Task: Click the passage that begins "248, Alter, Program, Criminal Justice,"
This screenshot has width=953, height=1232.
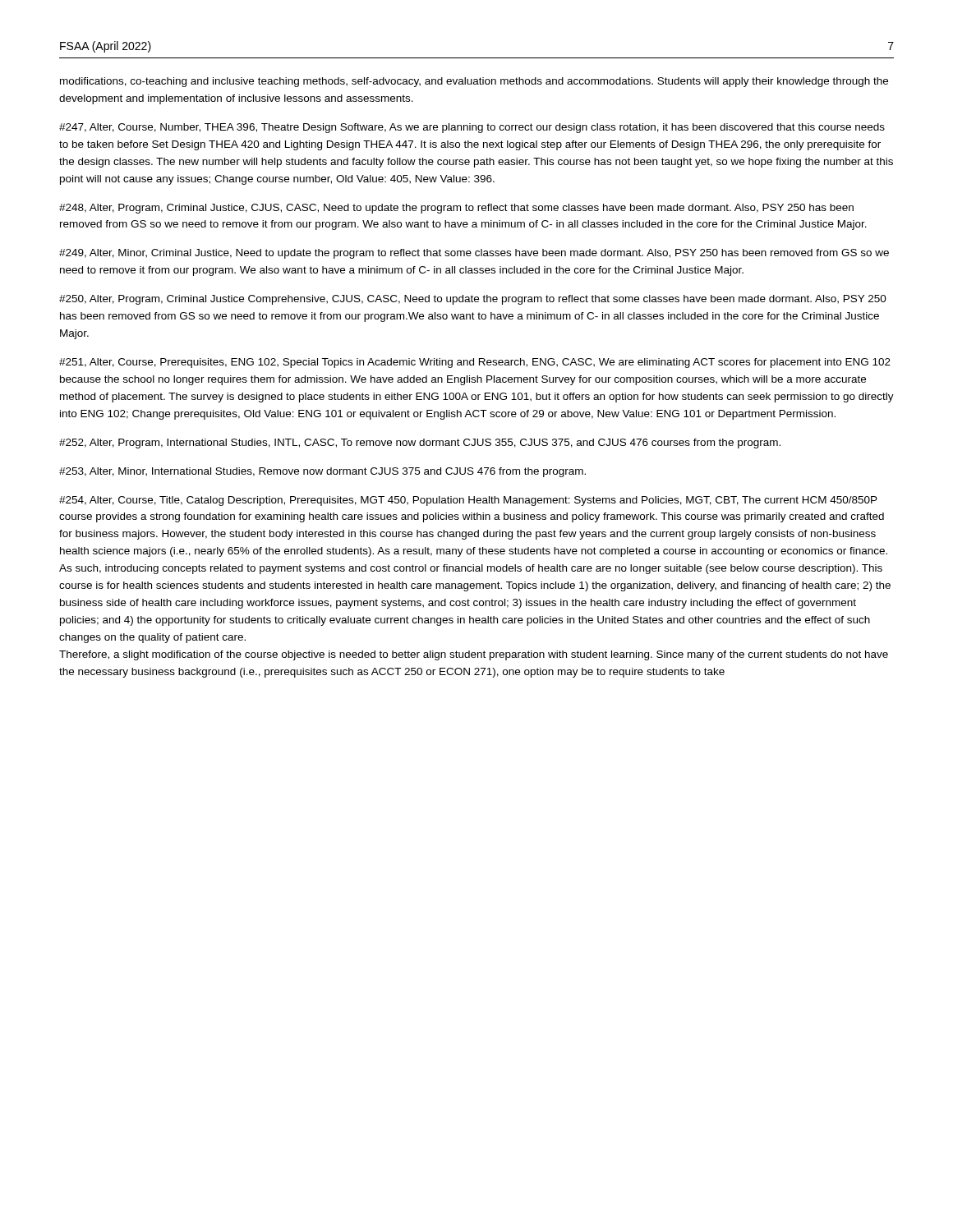Action: tap(463, 216)
